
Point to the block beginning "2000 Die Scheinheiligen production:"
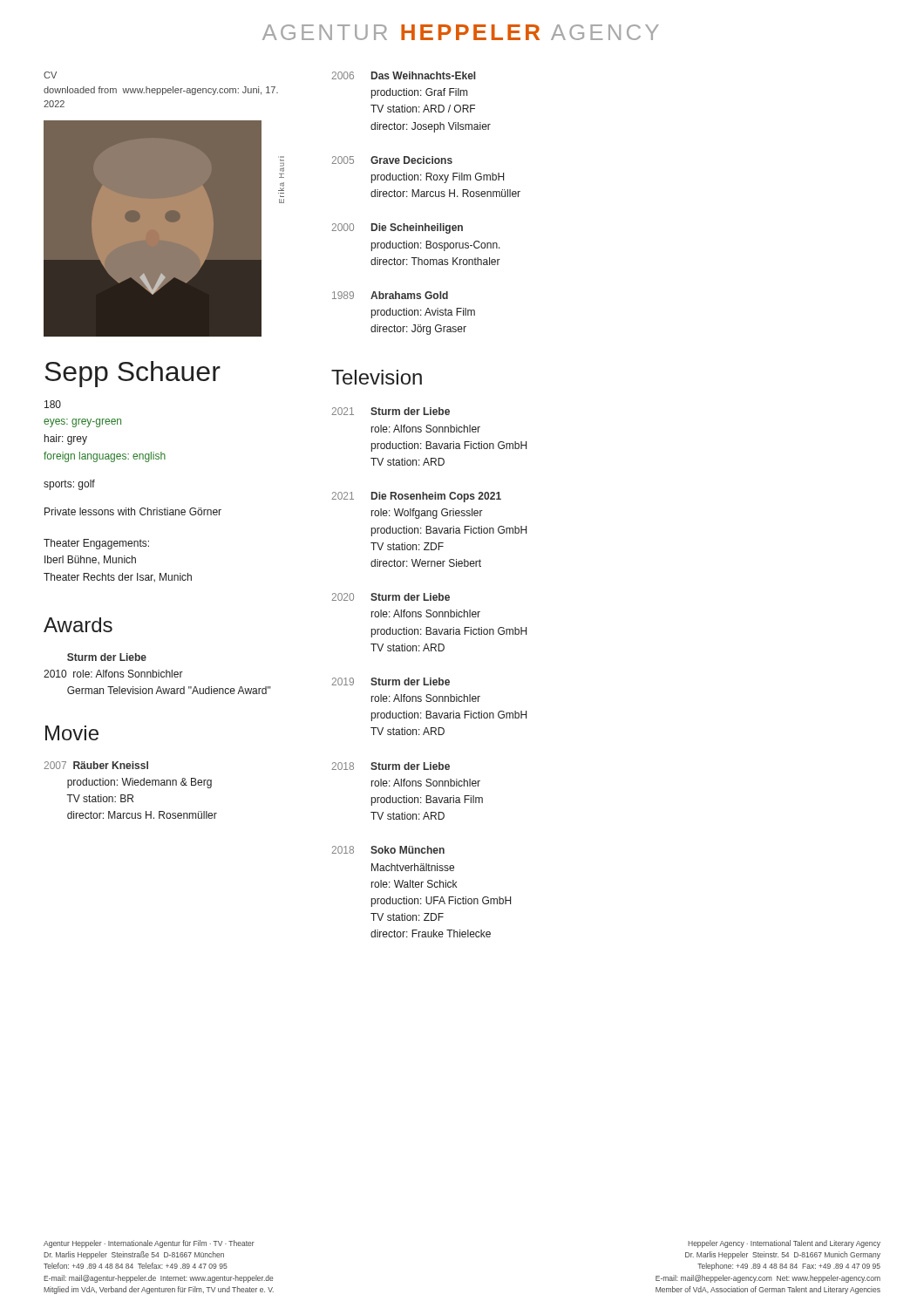coord(416,245)
